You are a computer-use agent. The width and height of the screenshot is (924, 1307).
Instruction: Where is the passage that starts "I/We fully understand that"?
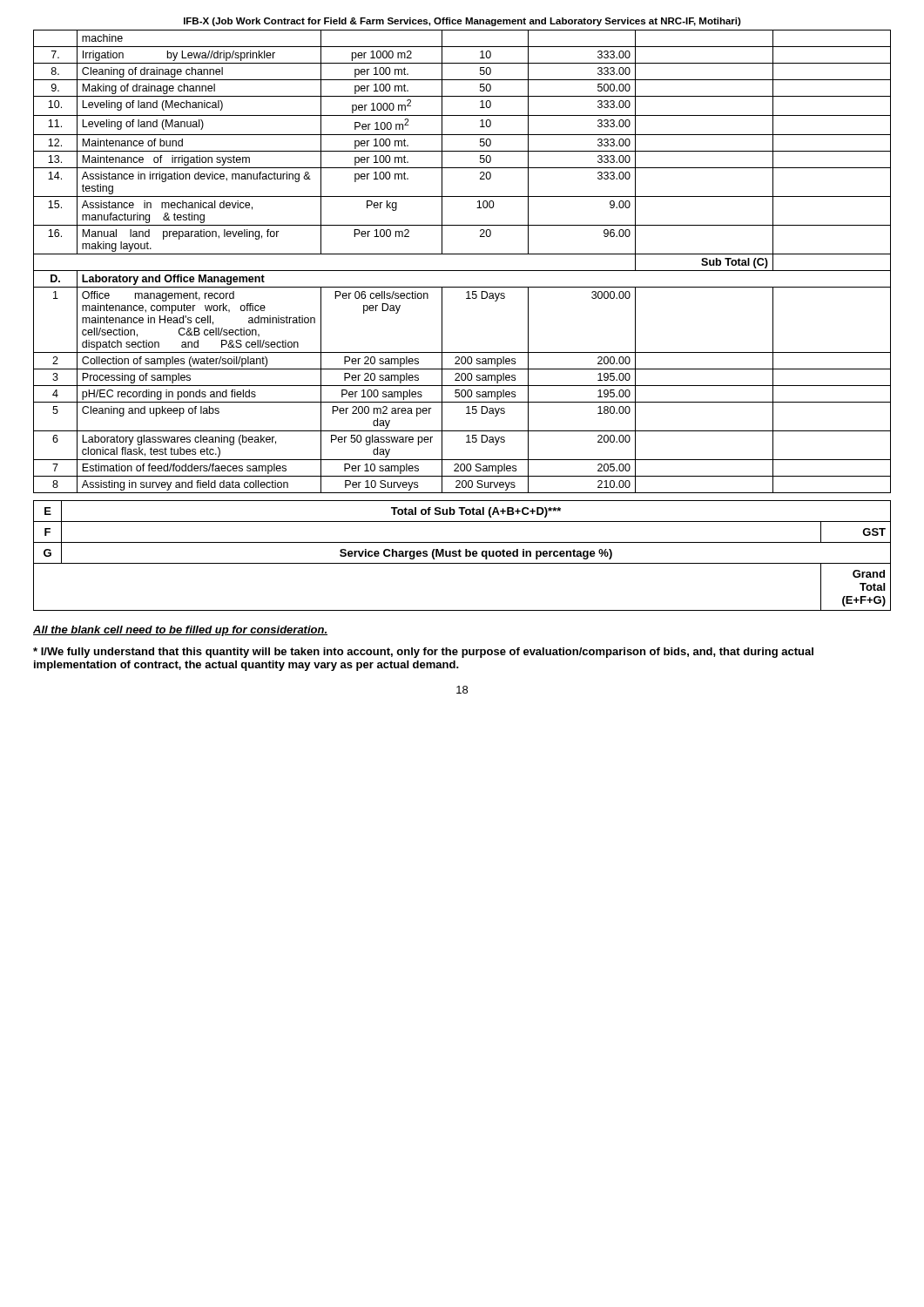424,658
